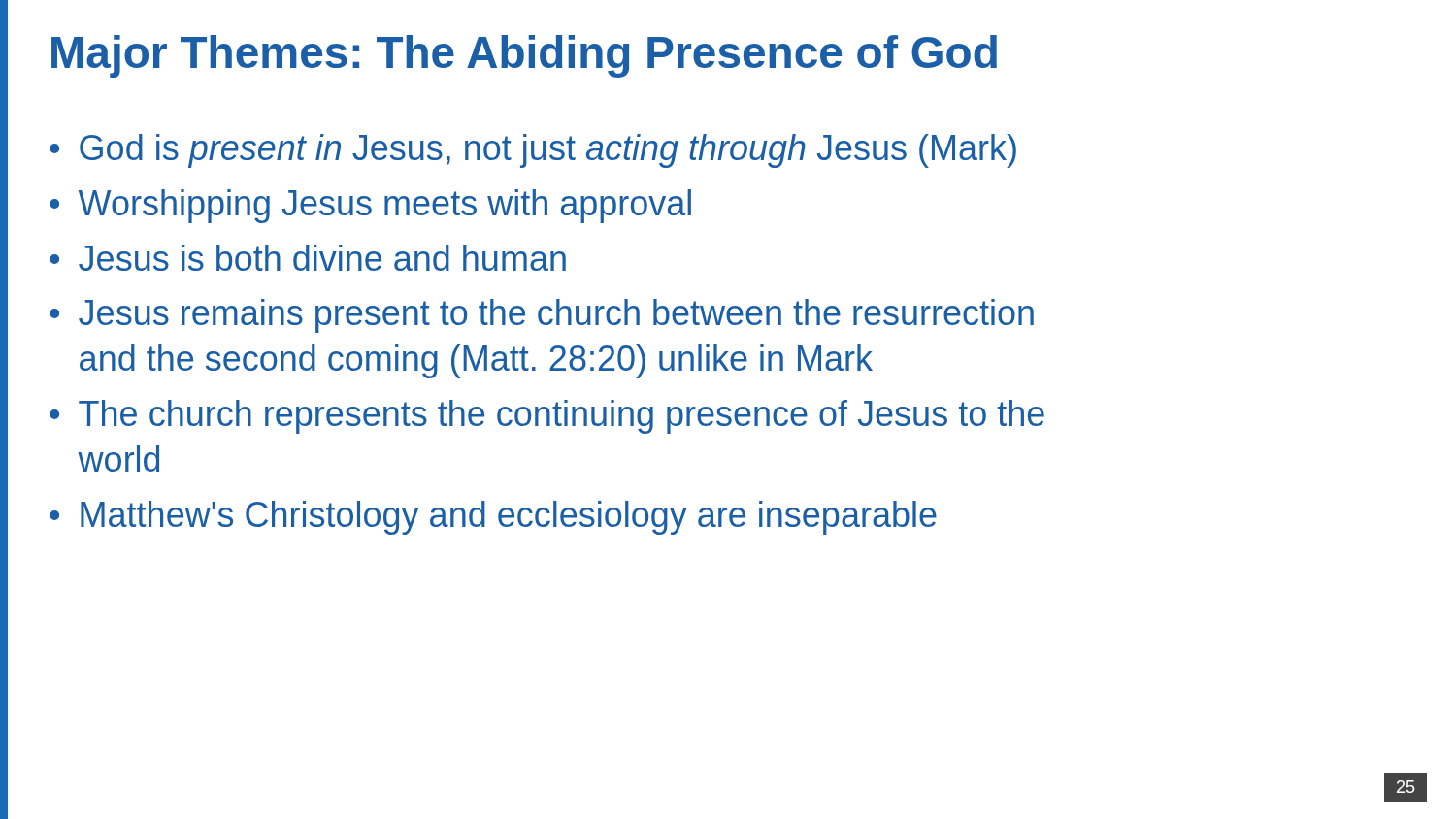This screenshot has height=819, width=1456.
Task: Find the list item that says "• Jesus is both divine and"
Action: 308,259
